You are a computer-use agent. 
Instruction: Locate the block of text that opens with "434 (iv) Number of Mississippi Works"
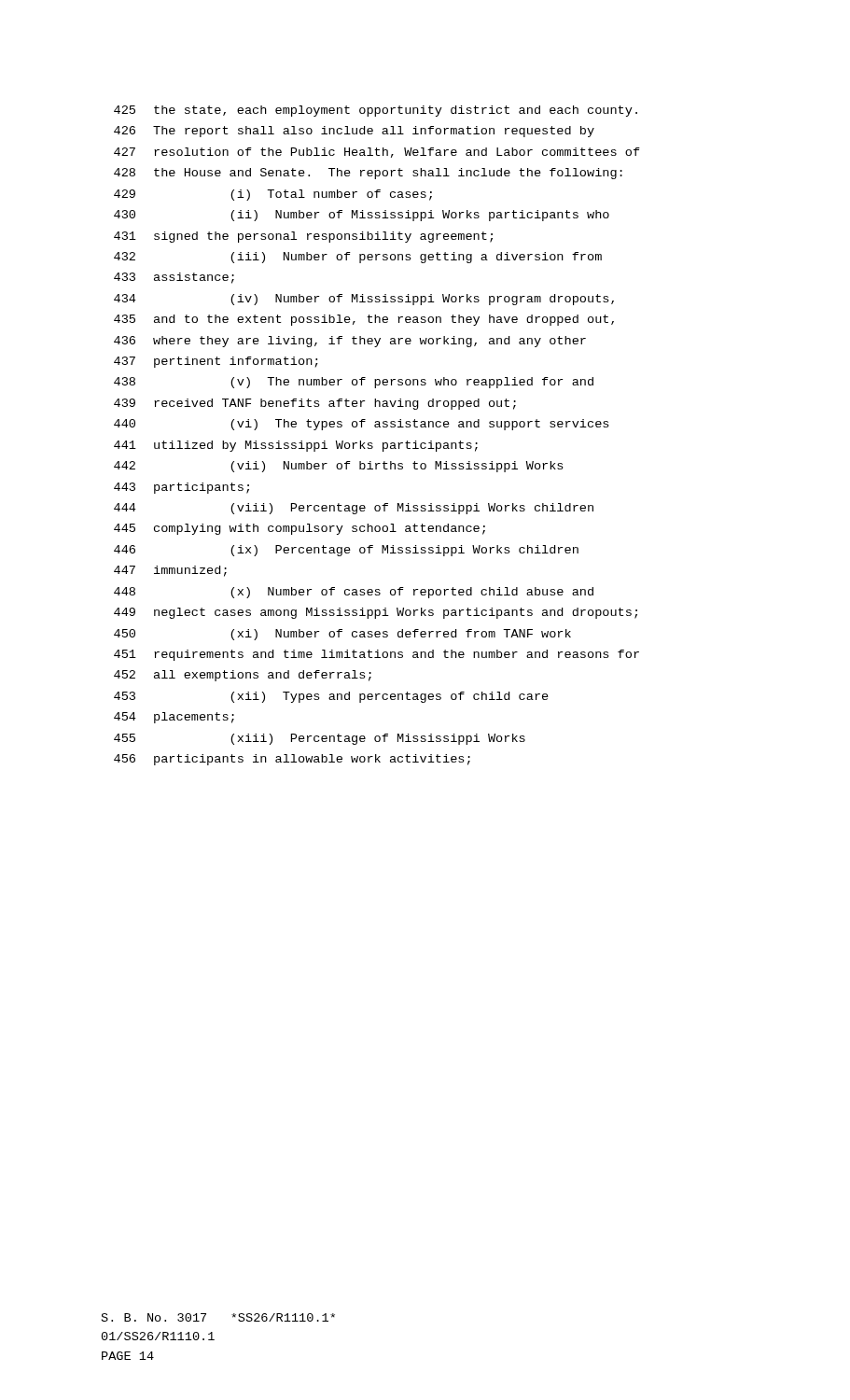point(442,300)
